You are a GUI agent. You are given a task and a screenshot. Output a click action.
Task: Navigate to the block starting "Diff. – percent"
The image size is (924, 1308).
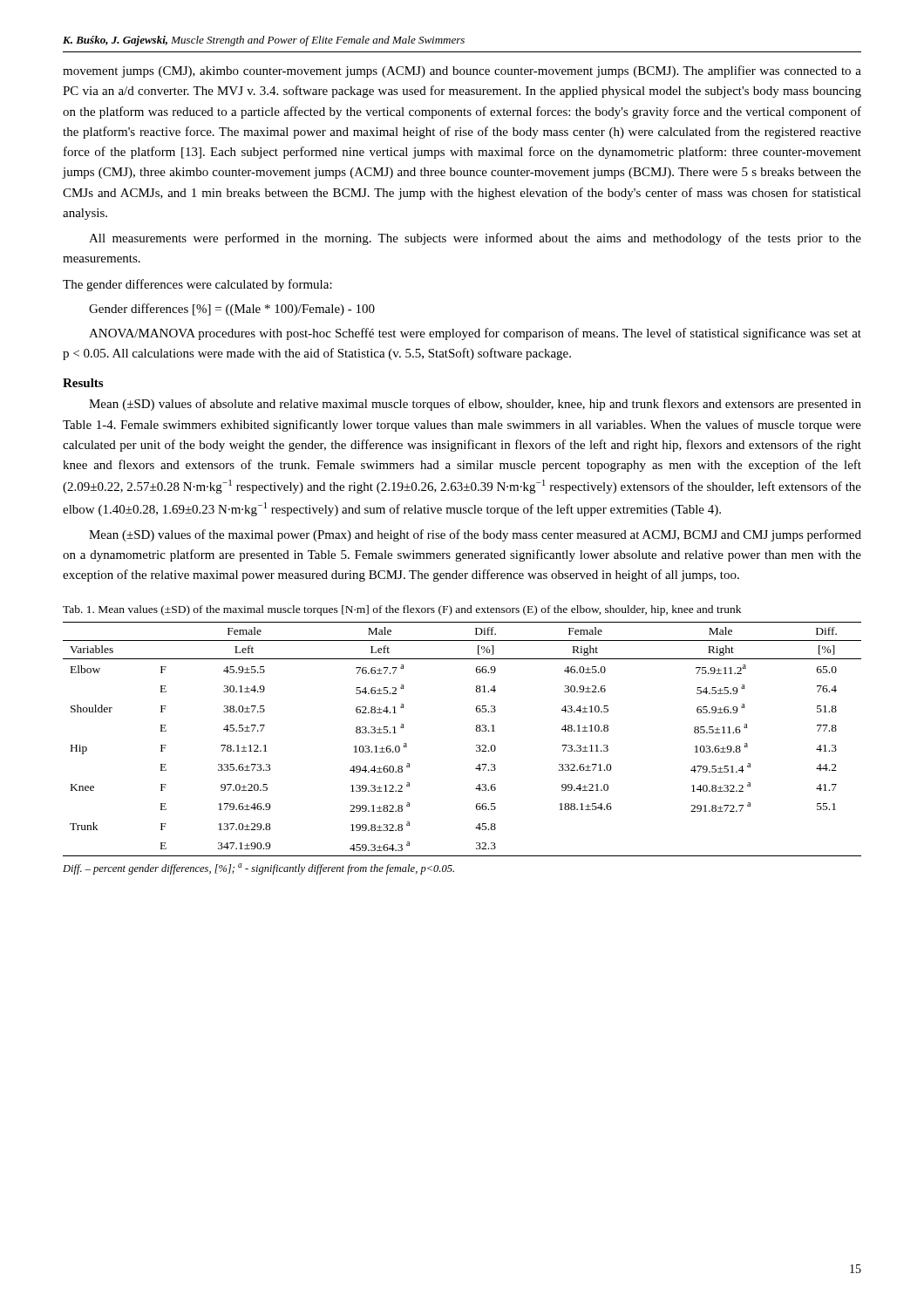tap(259, 867)
